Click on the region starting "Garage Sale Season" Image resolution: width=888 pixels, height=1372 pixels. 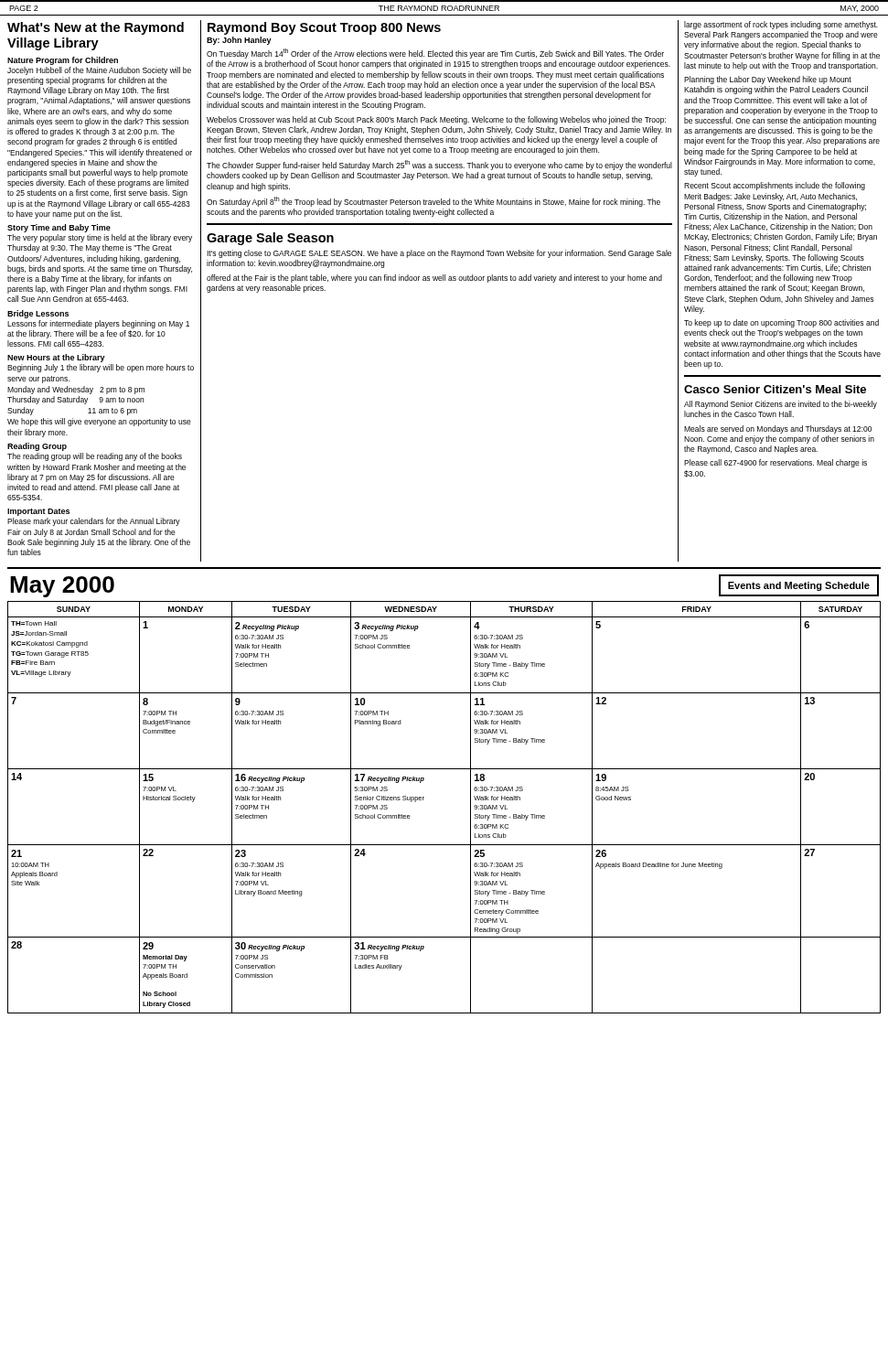click(270, 238)
